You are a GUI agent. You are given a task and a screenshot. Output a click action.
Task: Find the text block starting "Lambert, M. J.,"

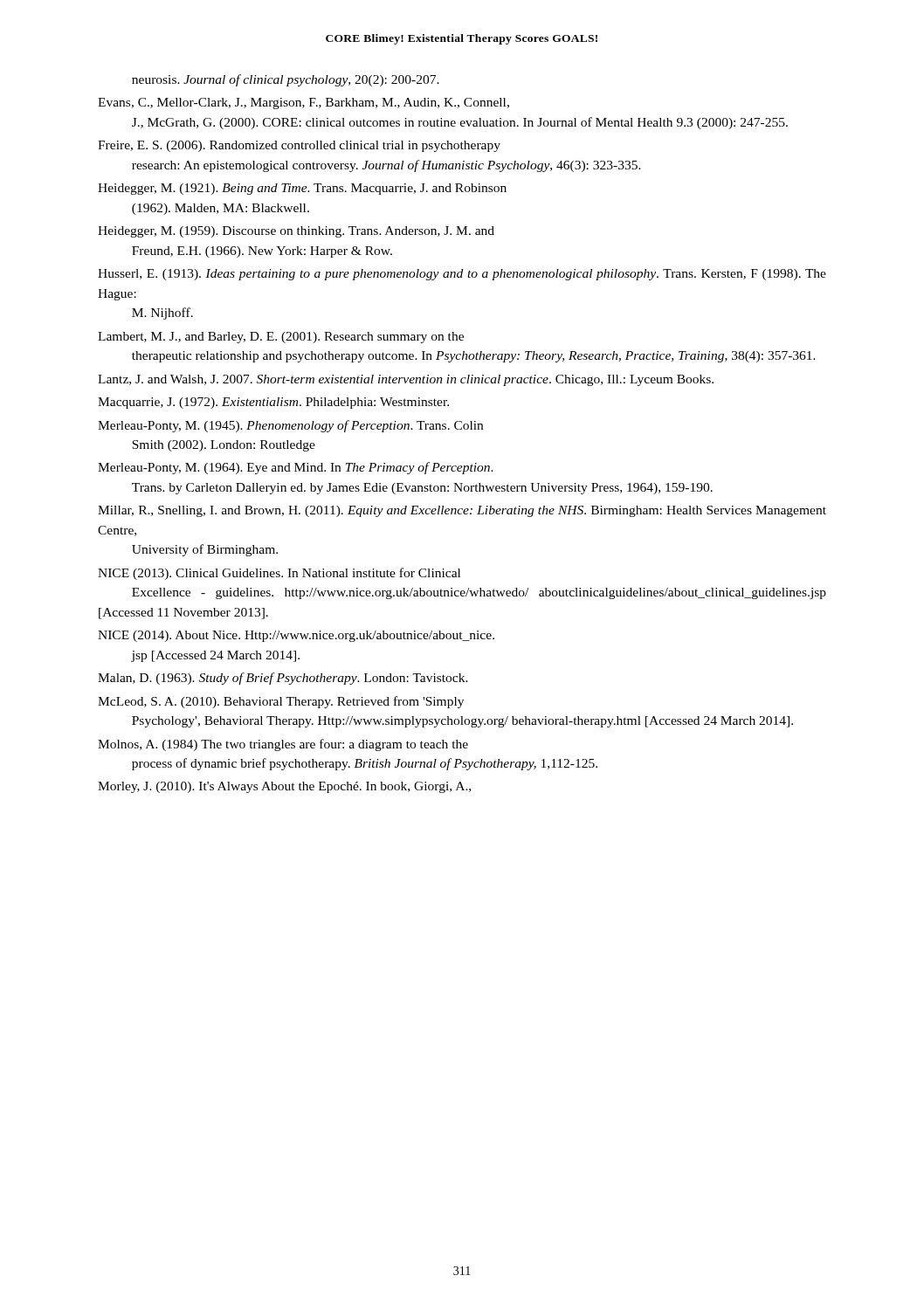coord(457,345)
